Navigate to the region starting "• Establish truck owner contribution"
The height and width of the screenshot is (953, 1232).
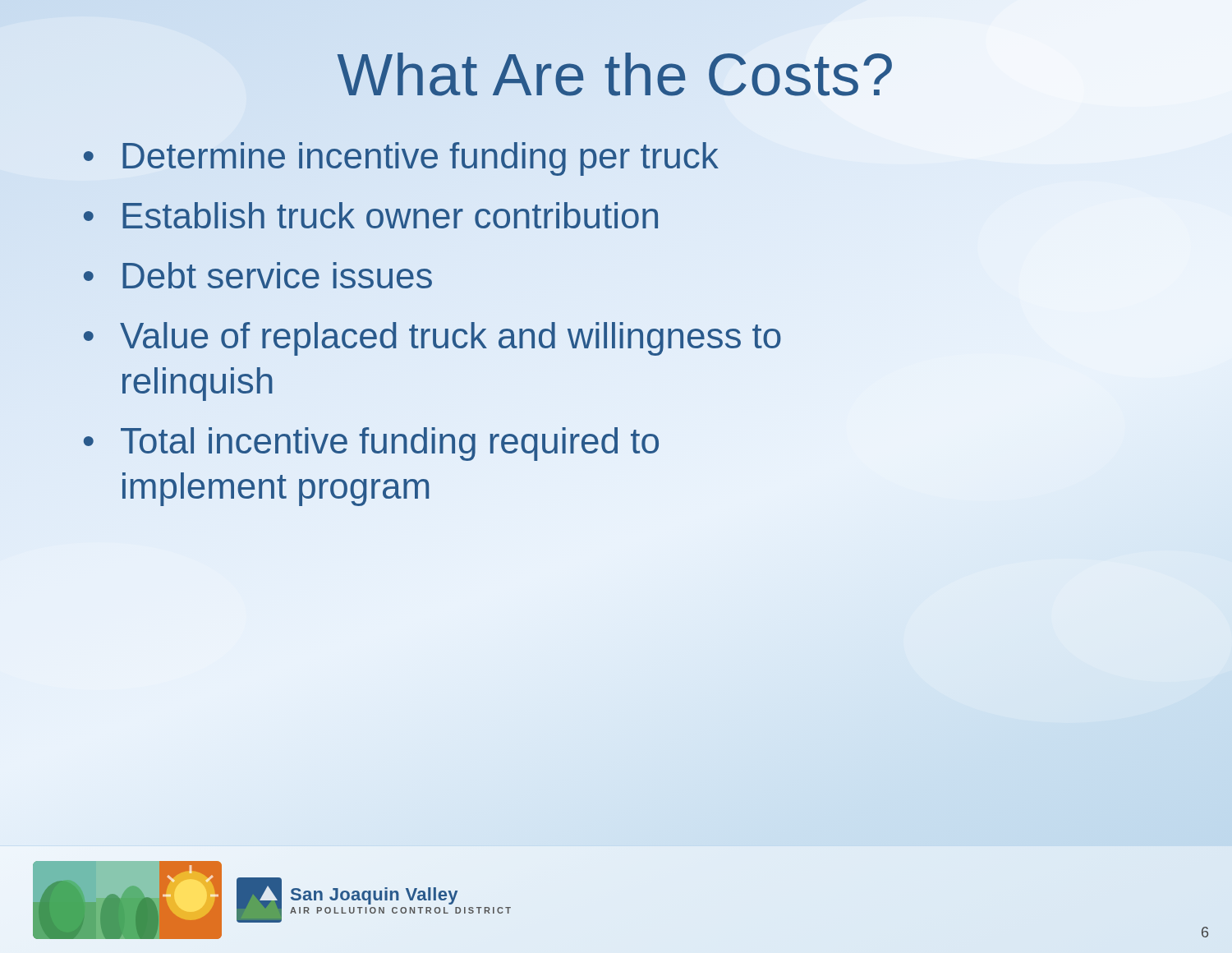click(632, 216)
